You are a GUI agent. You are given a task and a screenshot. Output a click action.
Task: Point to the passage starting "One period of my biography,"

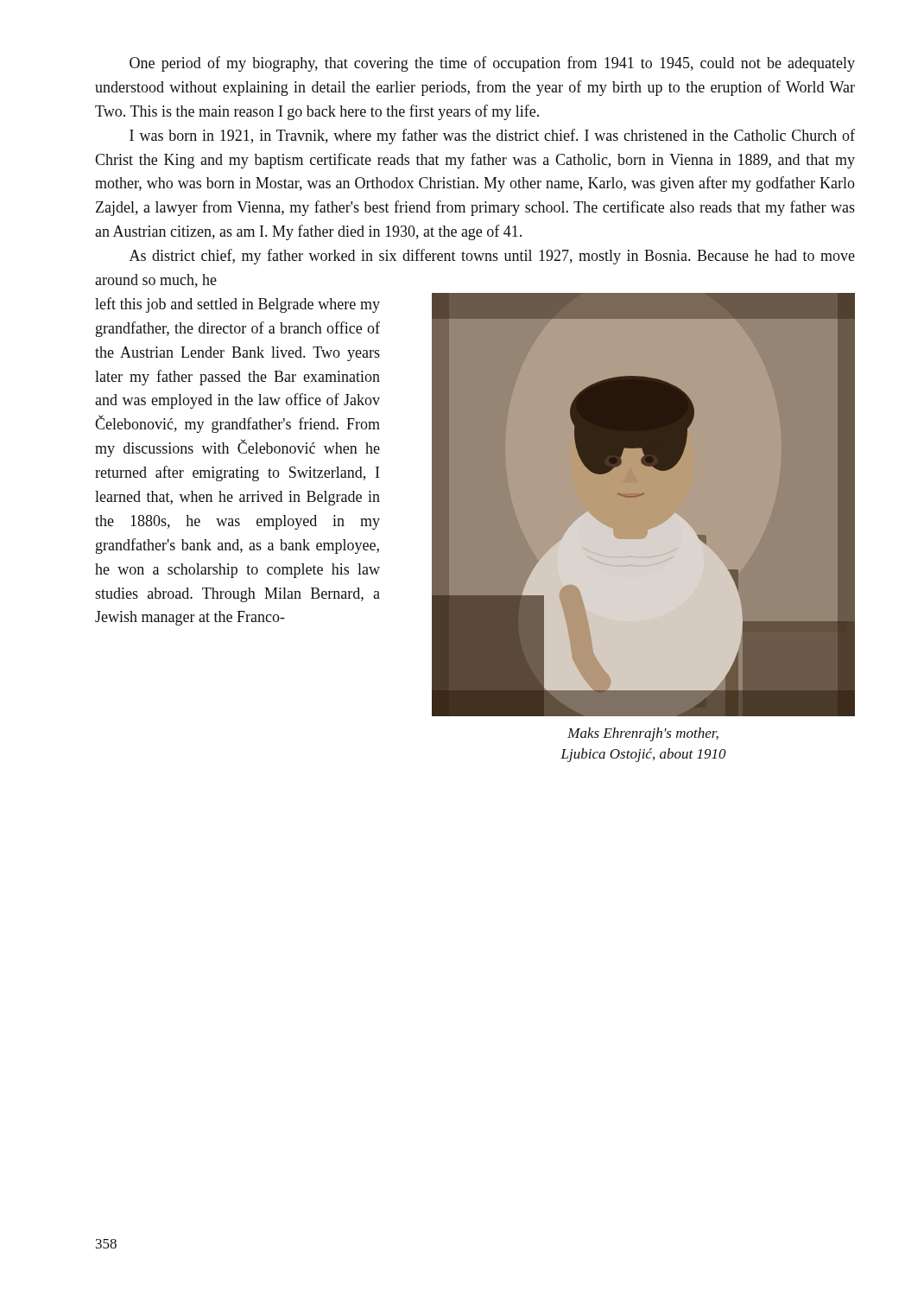click(x=475, y=172)
